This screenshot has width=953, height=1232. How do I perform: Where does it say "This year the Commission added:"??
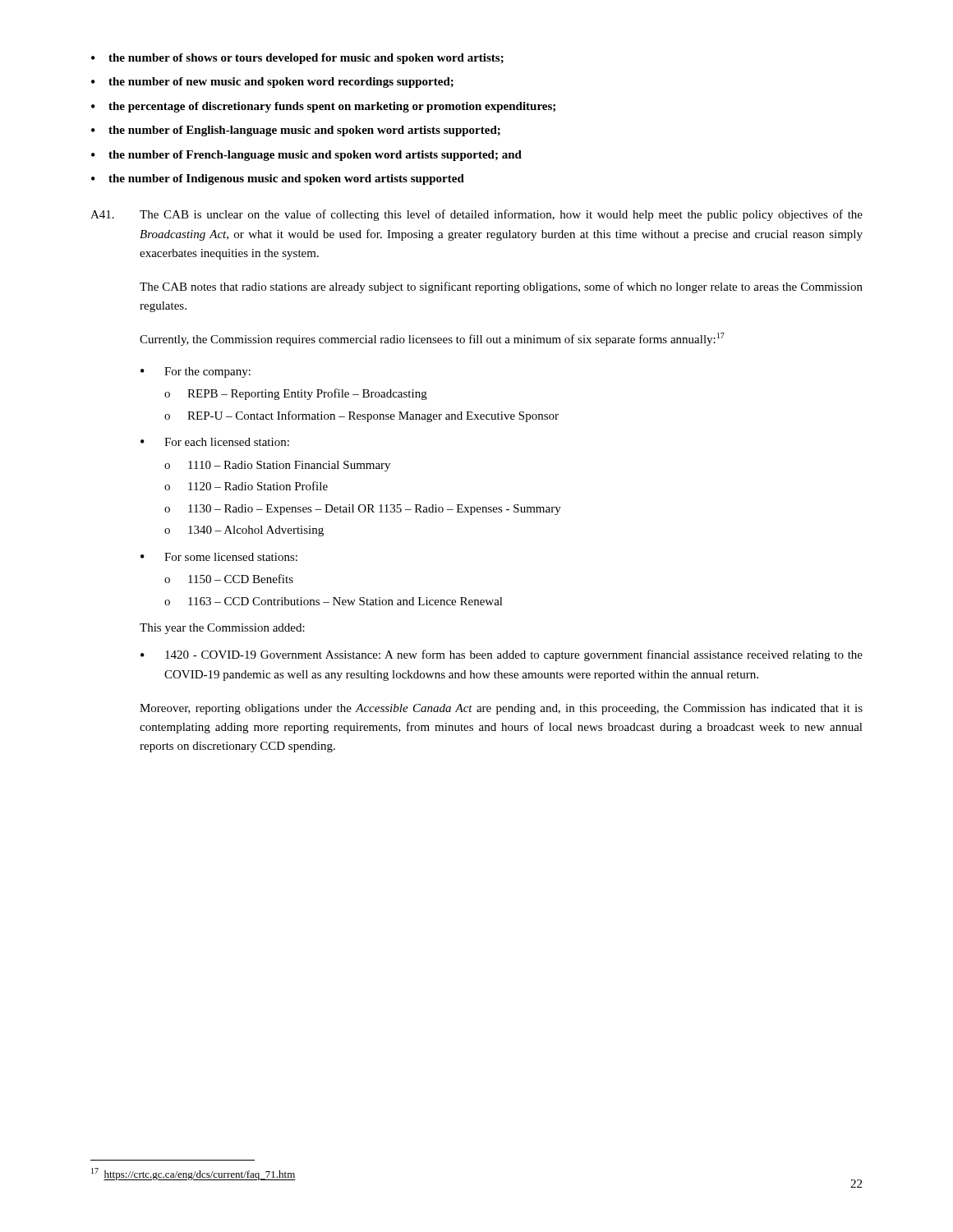[223, 628]
